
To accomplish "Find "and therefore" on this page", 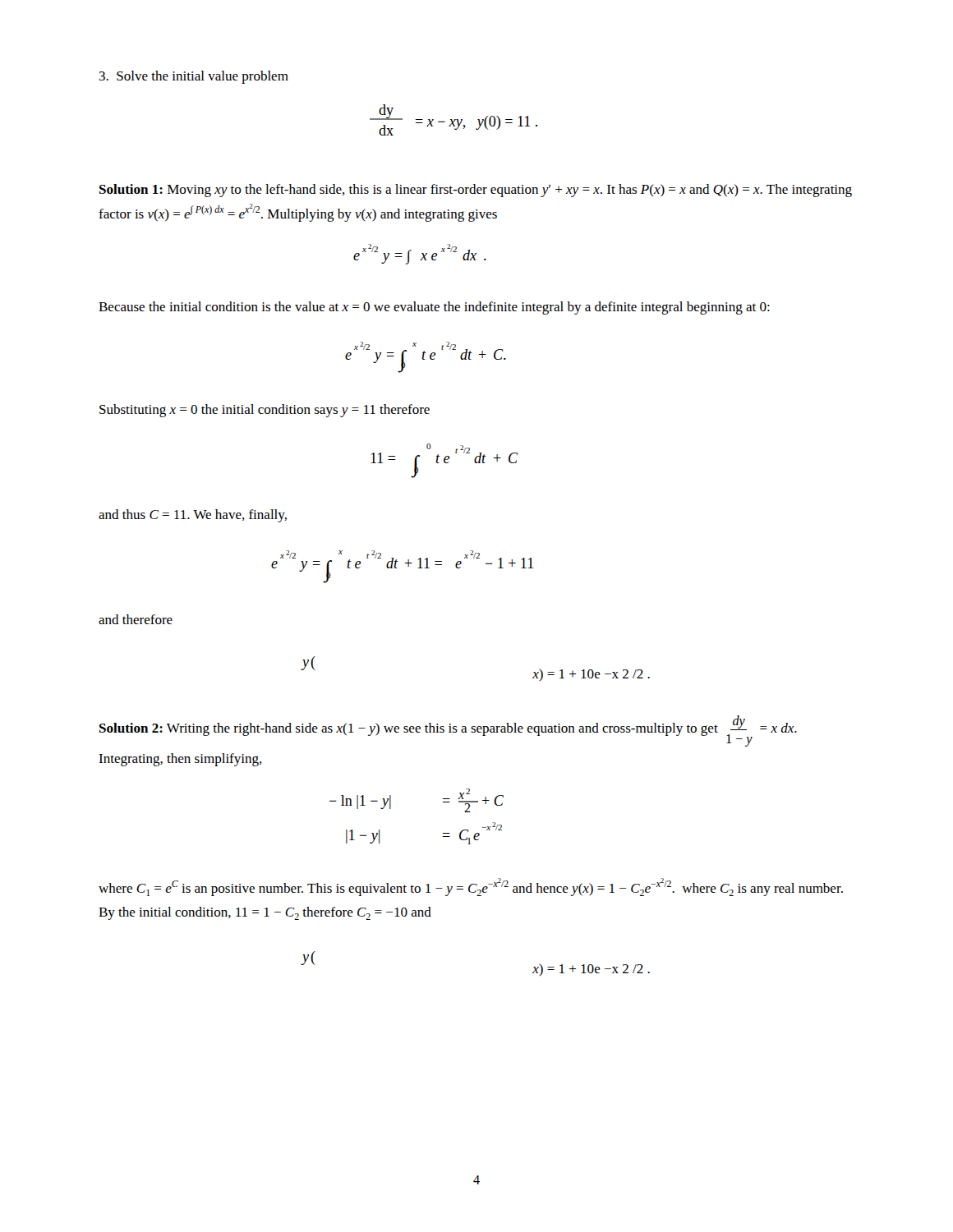I will click(x=136, y=620).
